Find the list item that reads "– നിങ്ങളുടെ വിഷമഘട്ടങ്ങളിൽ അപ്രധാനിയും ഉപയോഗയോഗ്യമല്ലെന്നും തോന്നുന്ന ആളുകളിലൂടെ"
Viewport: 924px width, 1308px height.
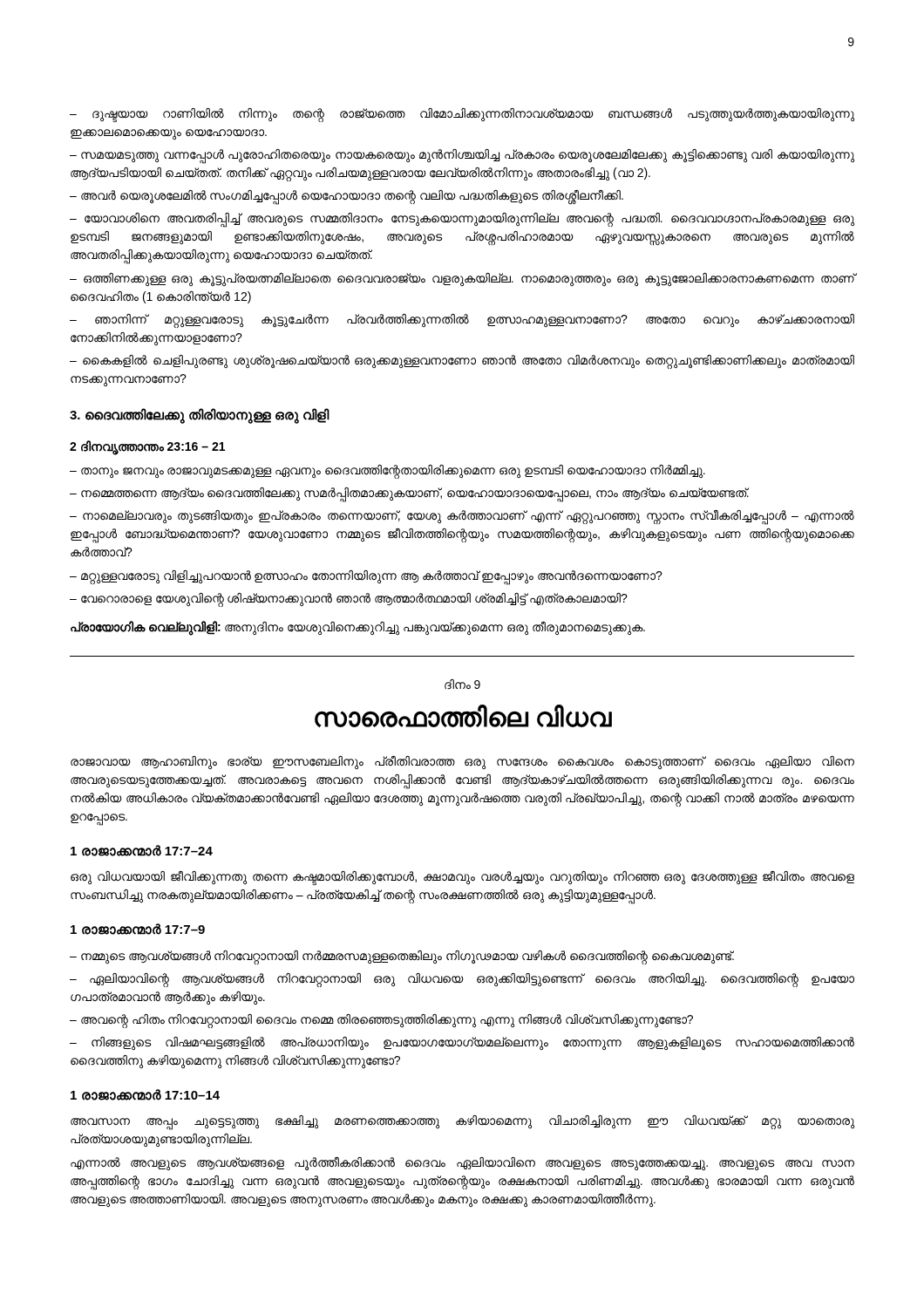[x=462, y=1051]
